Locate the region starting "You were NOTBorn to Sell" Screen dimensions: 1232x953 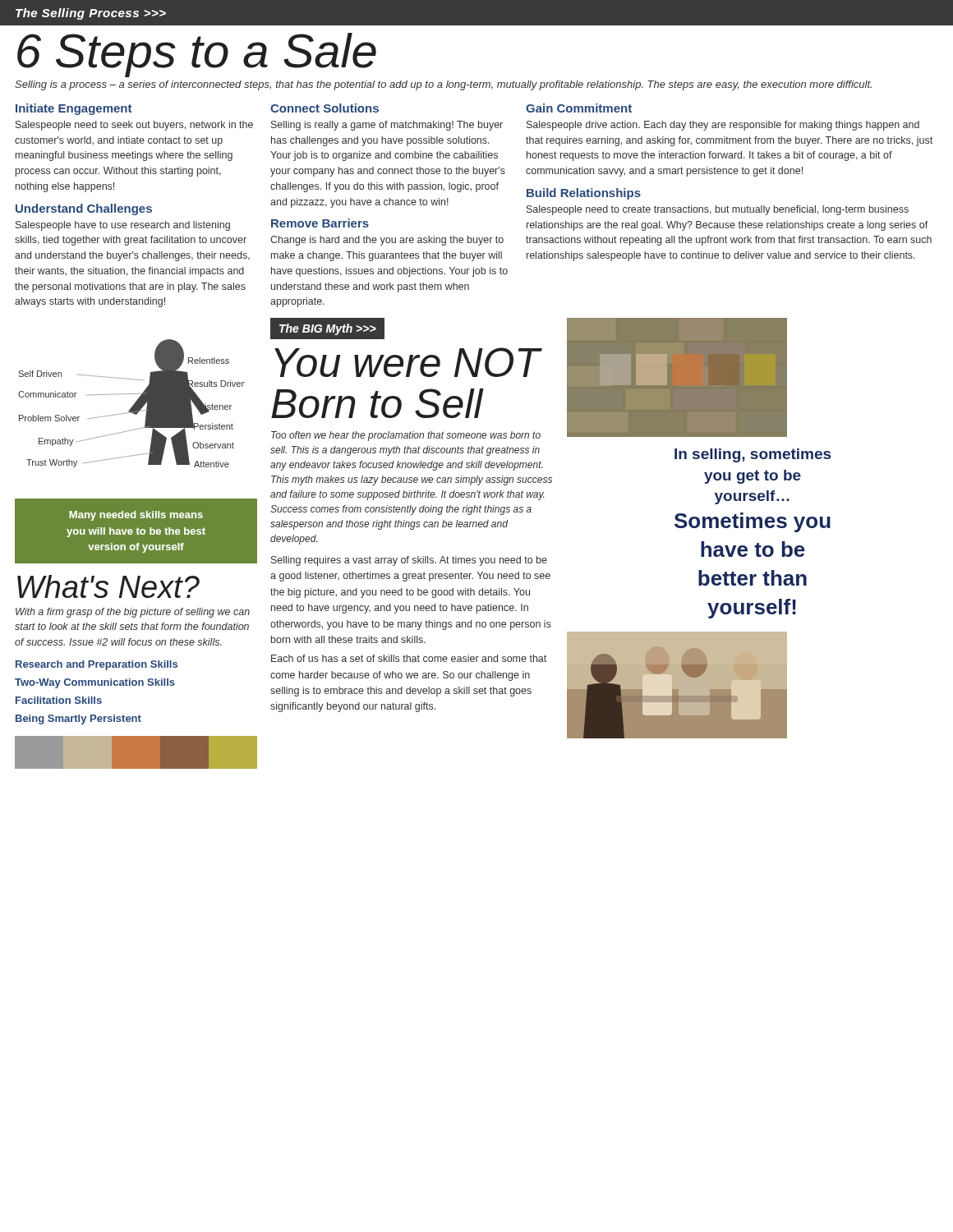[405, 384]
